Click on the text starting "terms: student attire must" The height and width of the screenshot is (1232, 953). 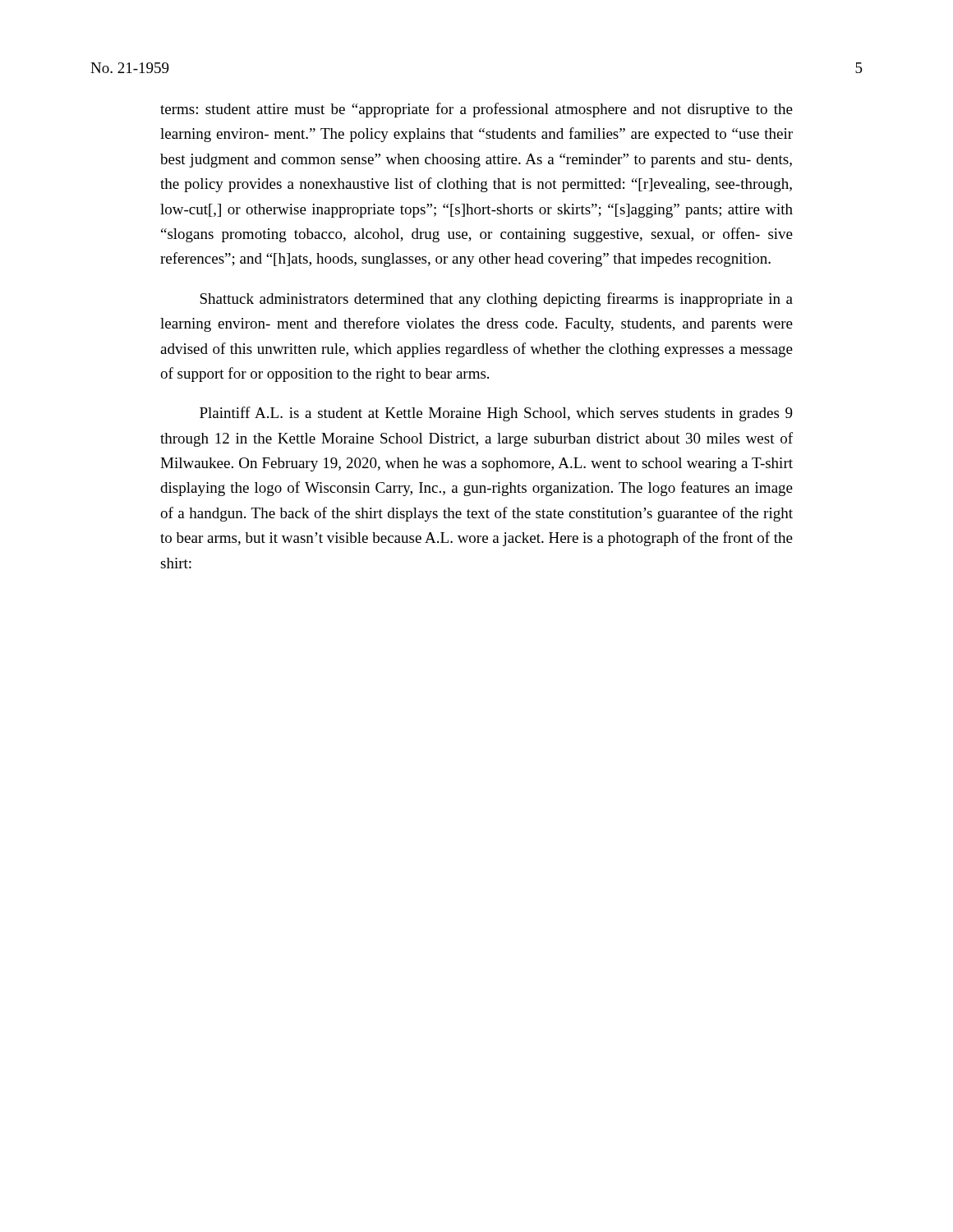pos(476,184)
